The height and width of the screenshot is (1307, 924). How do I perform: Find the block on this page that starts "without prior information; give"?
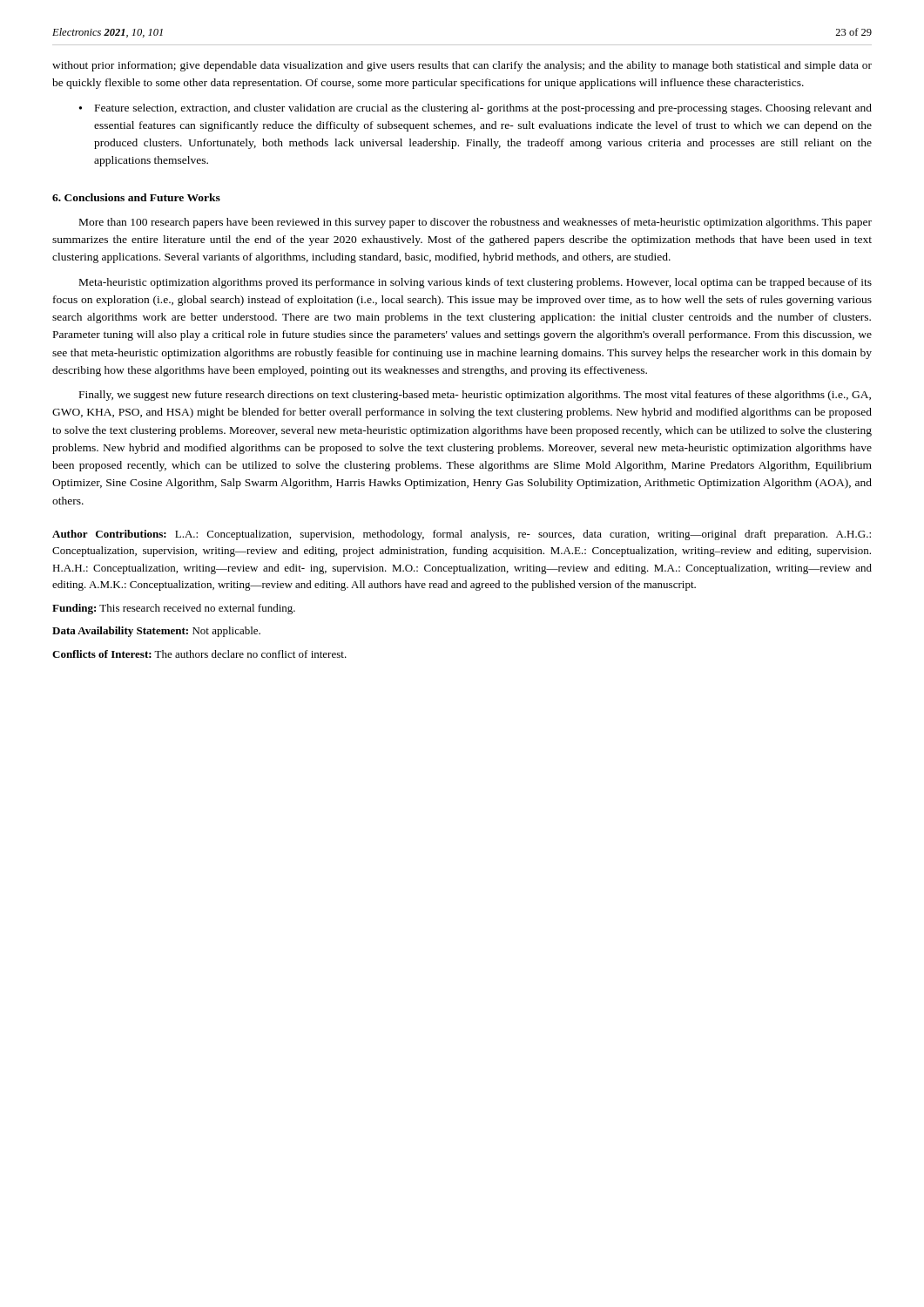(x=462, y=74)
